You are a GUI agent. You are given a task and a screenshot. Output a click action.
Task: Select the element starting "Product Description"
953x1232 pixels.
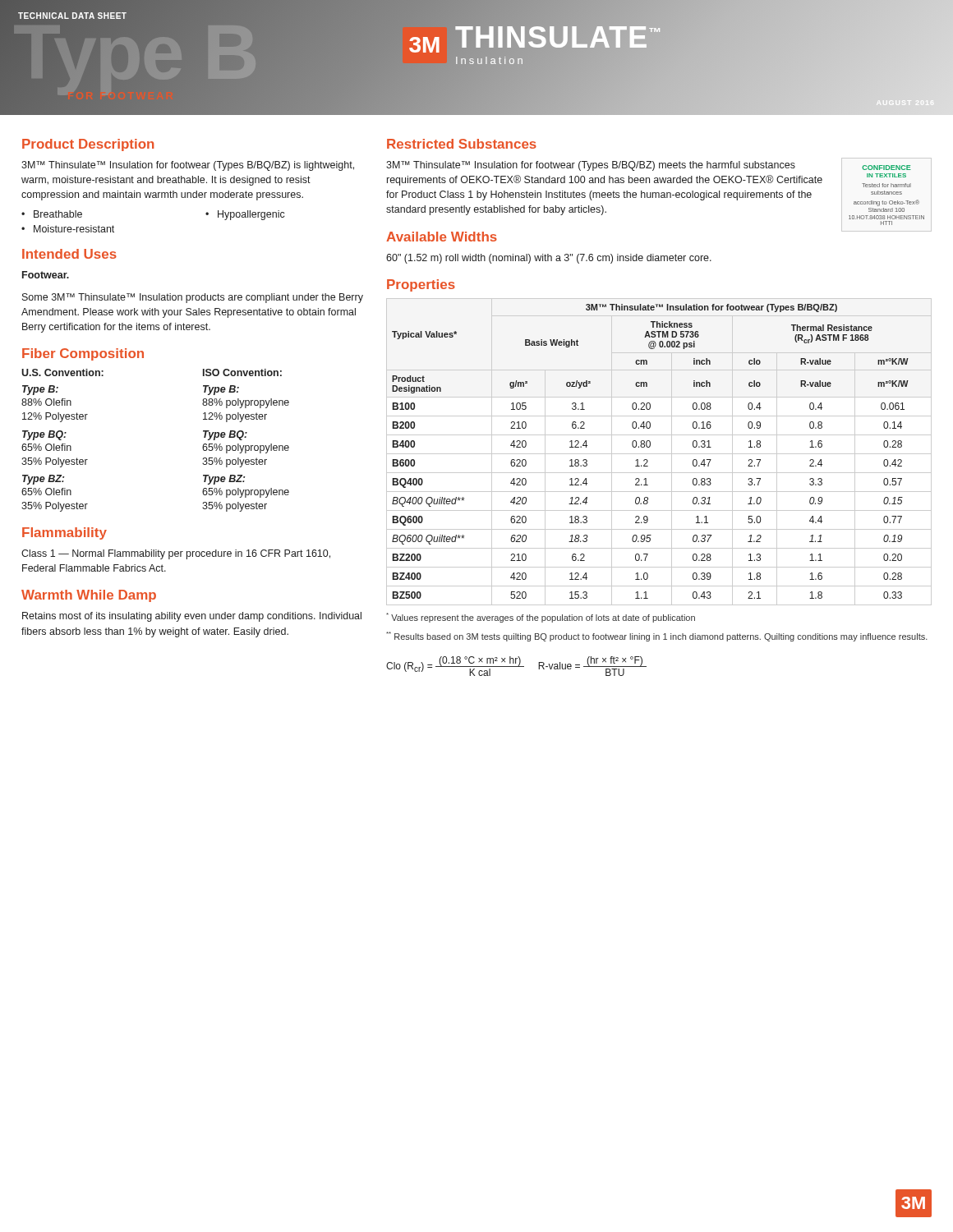(88, 144)
